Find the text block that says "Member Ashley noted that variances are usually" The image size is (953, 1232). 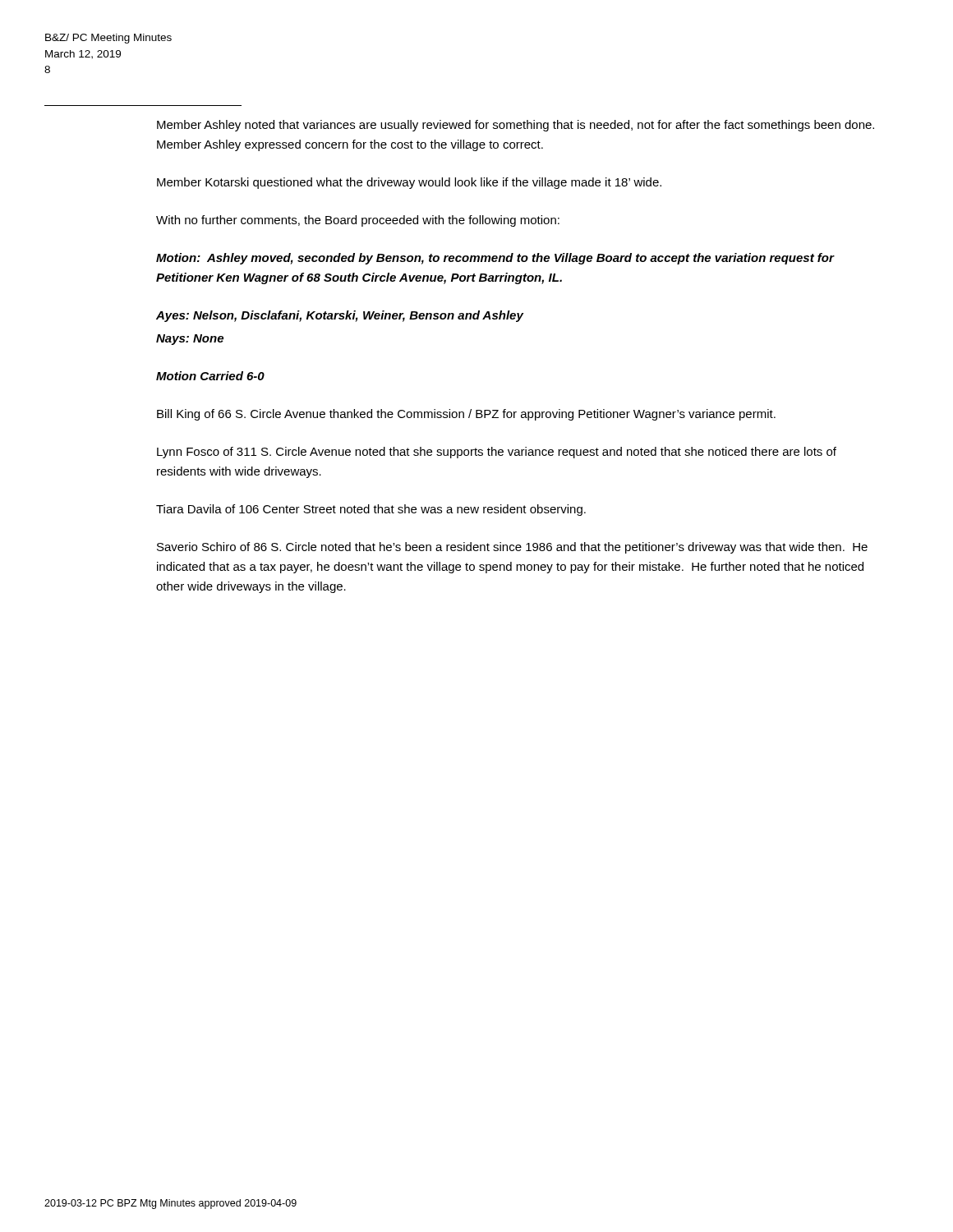[516, 134]
